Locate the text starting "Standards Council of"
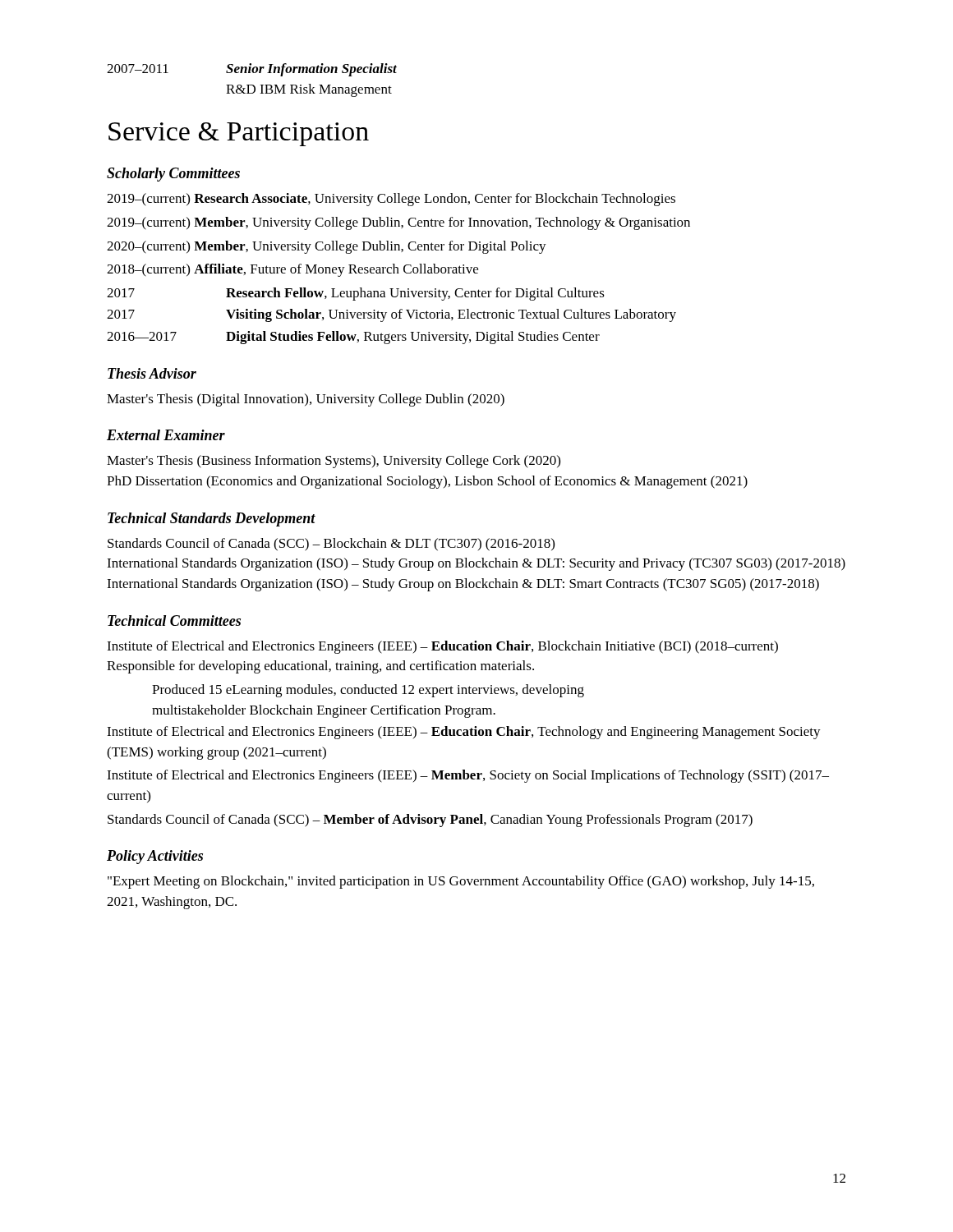 pos(476,564)
